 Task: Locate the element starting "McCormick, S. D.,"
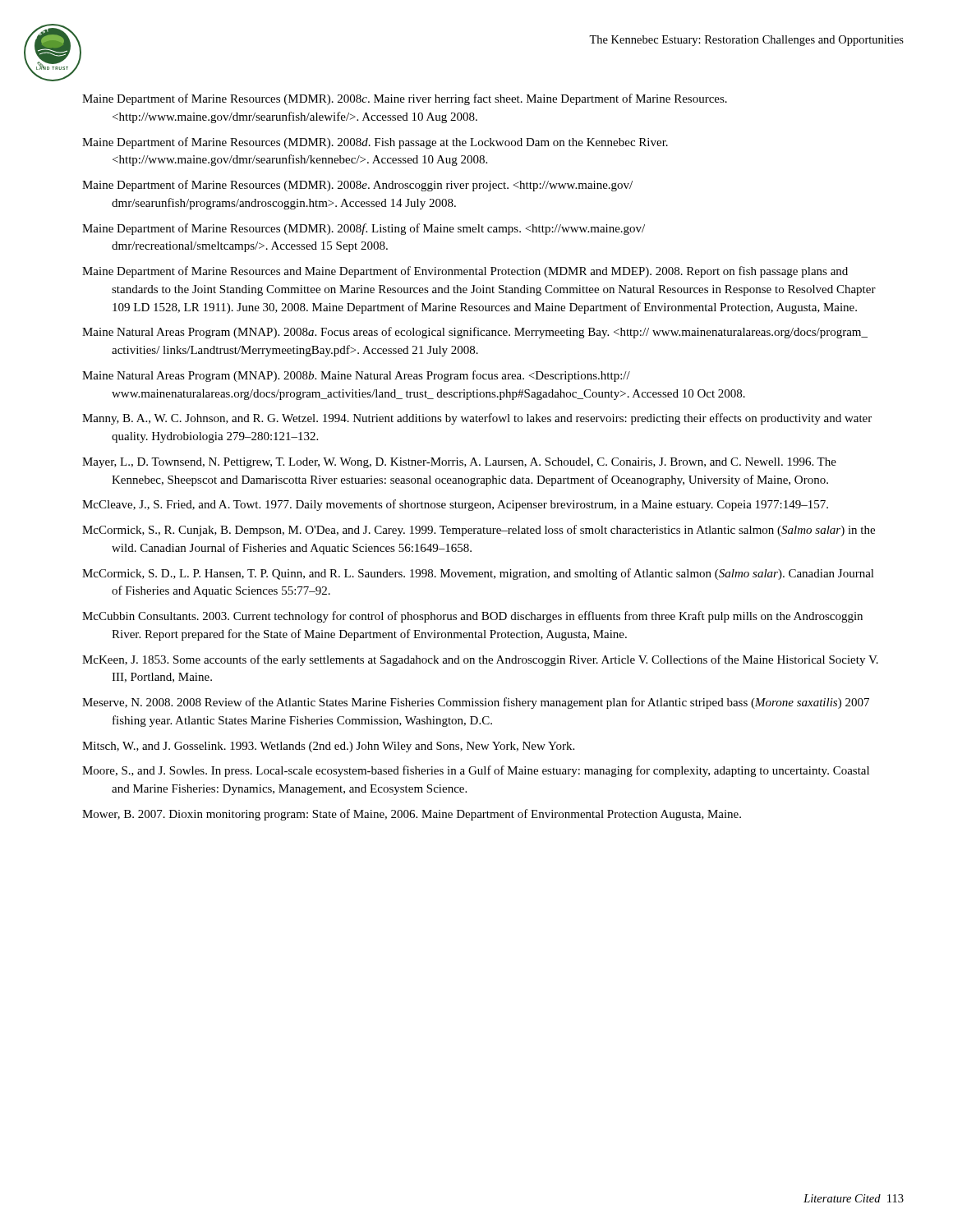point(478,582)
